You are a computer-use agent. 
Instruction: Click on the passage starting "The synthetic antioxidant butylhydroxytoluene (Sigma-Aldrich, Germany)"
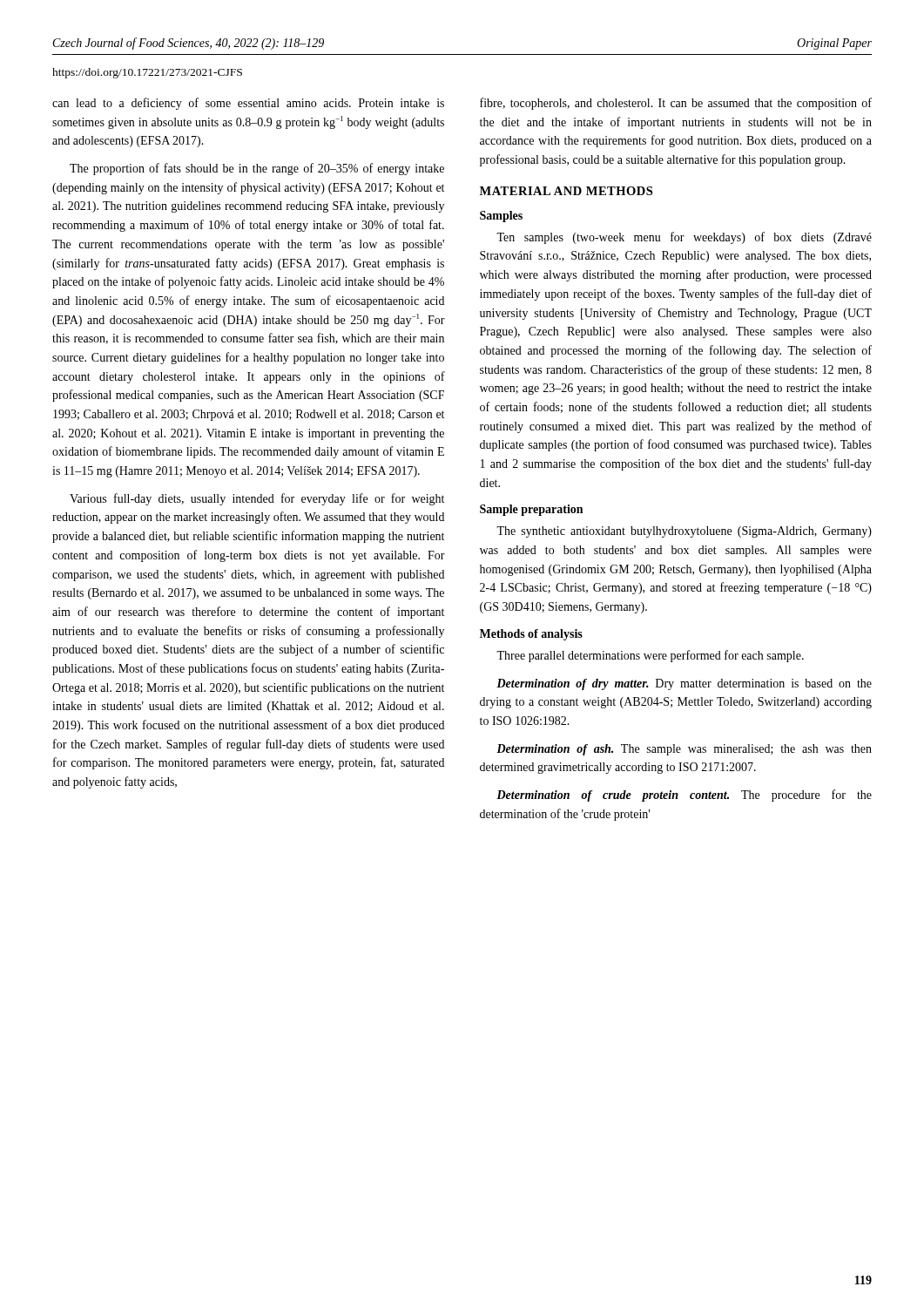click(x=676, y=569)
